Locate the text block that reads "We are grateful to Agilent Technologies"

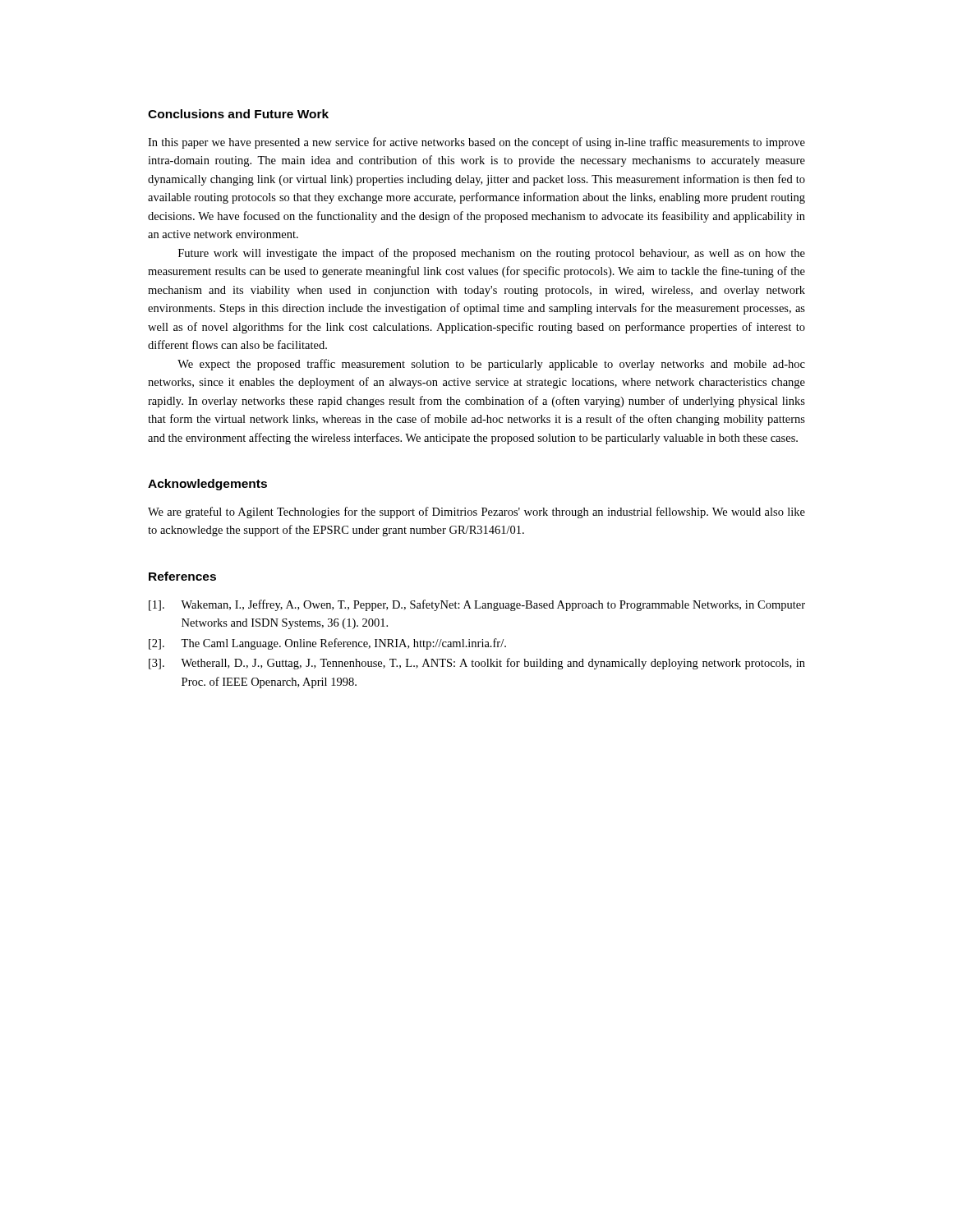pyautogui.click(x=476, y=521)
